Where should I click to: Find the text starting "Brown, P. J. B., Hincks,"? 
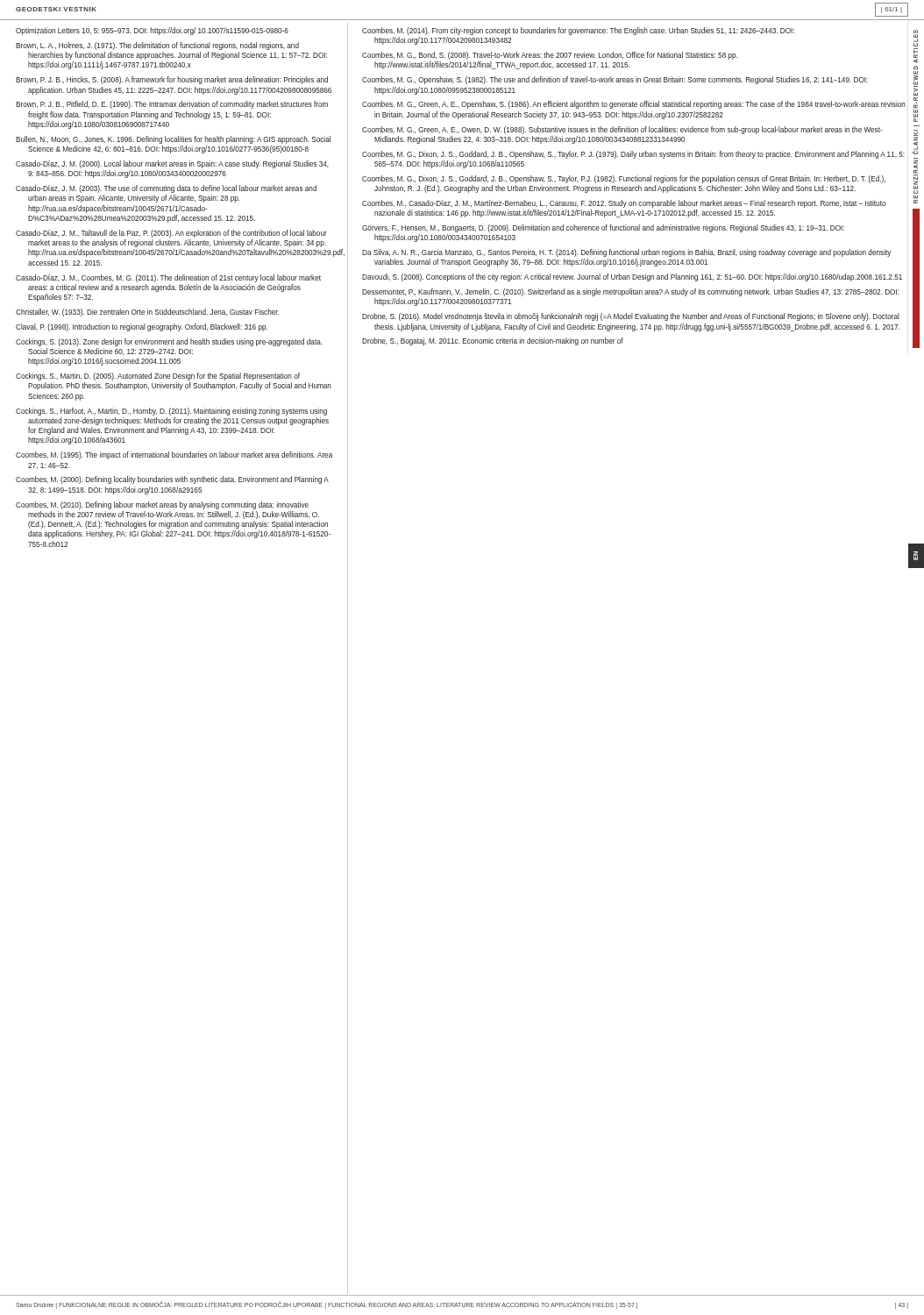coord(174,85)
